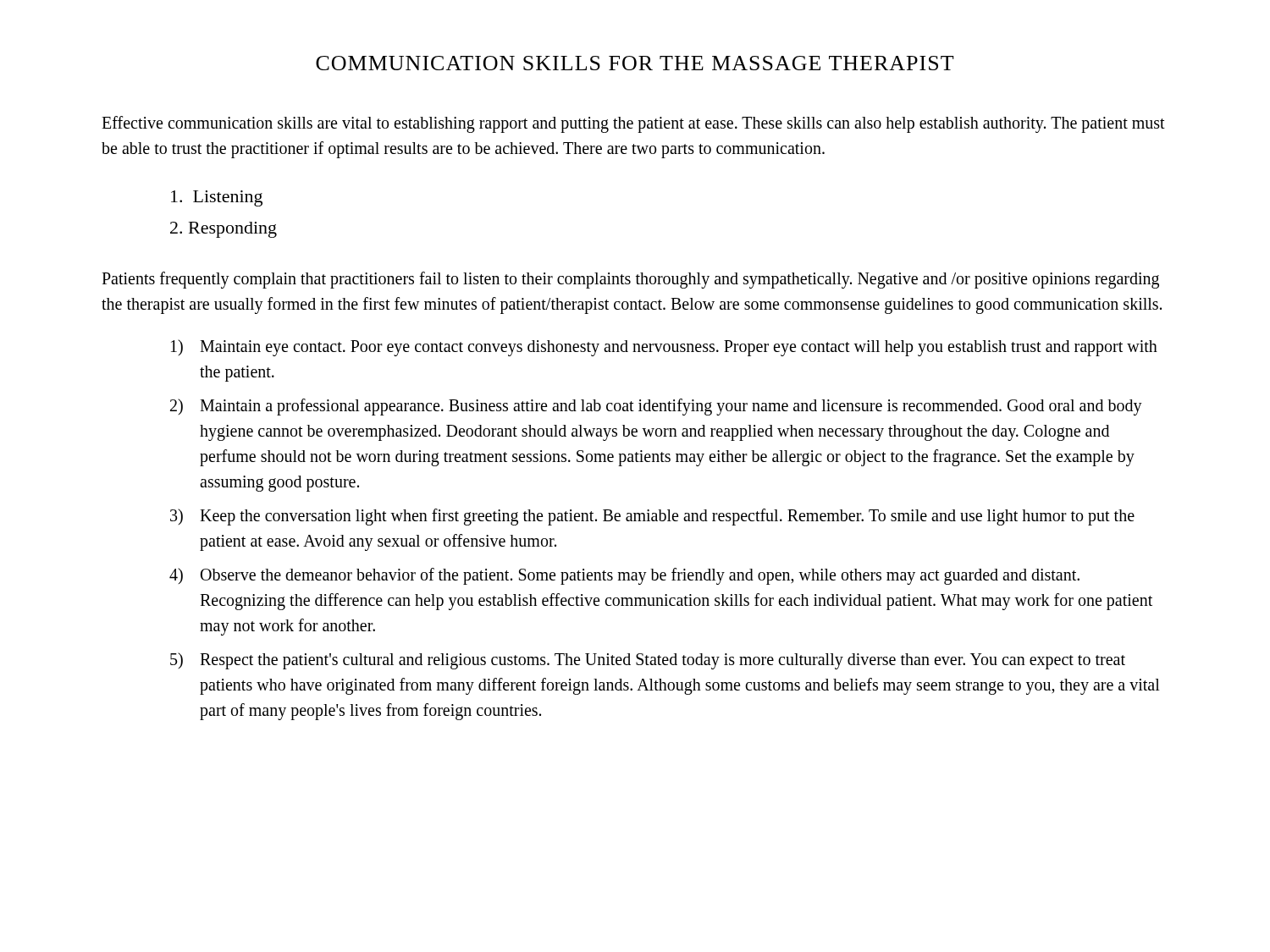Select the block starting "3) Keep the conversation light when"
This screenshot has width=1270, height=952.
point(669,528)
